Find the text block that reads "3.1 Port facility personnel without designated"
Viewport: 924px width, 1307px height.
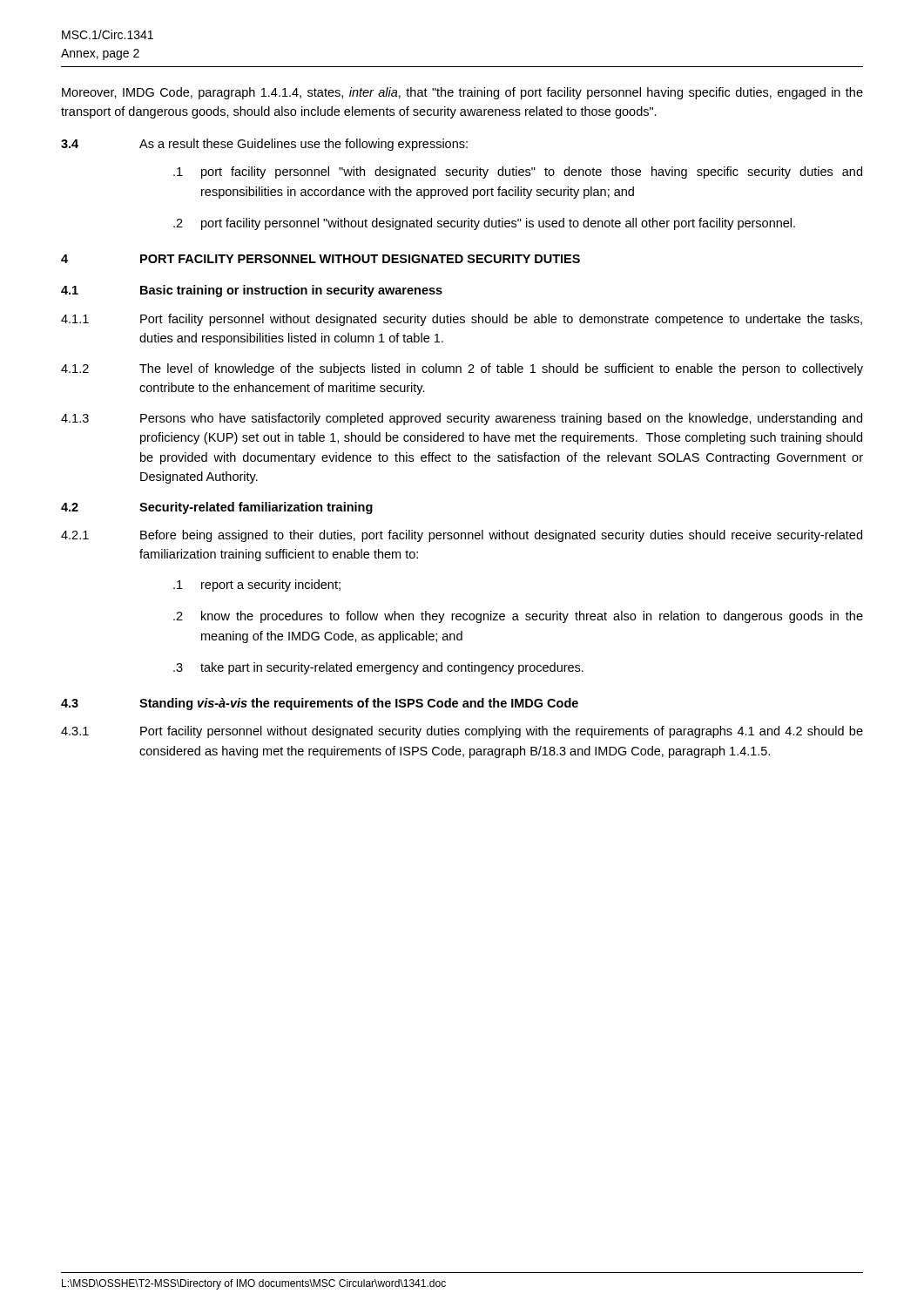462,741
